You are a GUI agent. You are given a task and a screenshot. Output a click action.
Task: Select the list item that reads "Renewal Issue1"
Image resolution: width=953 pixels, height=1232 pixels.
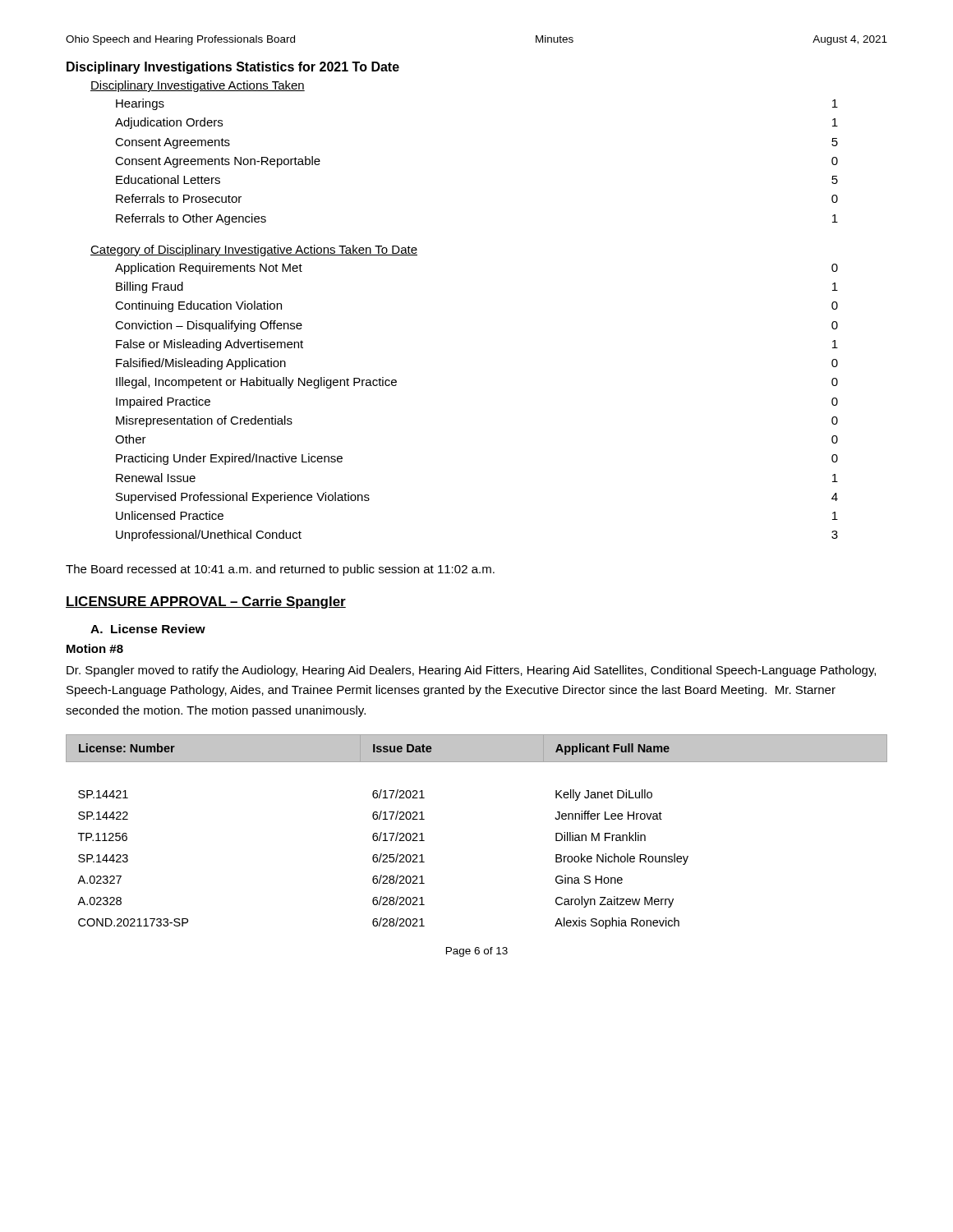coord(152,478)
